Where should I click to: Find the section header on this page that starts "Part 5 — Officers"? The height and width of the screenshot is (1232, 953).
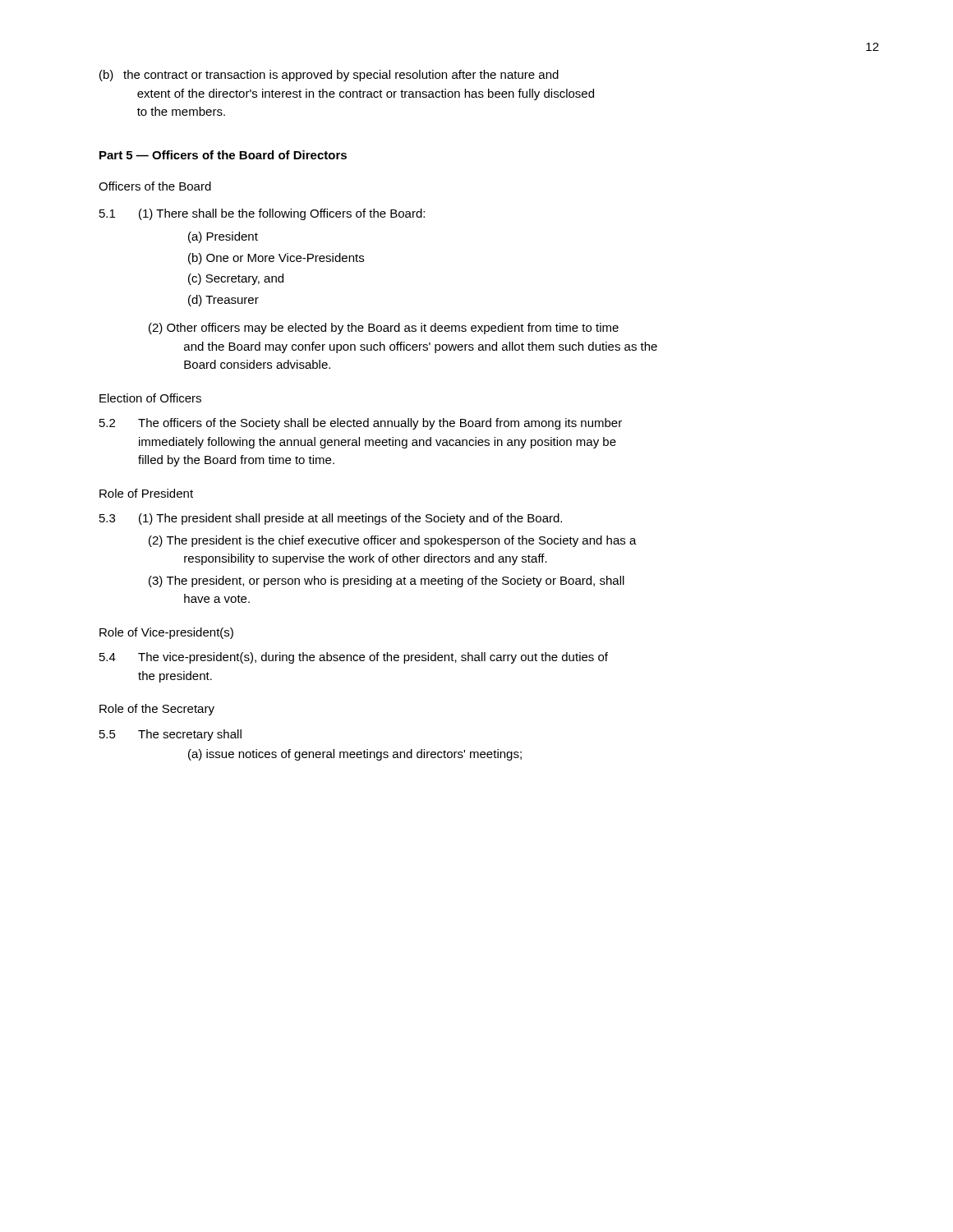(223, 154)
